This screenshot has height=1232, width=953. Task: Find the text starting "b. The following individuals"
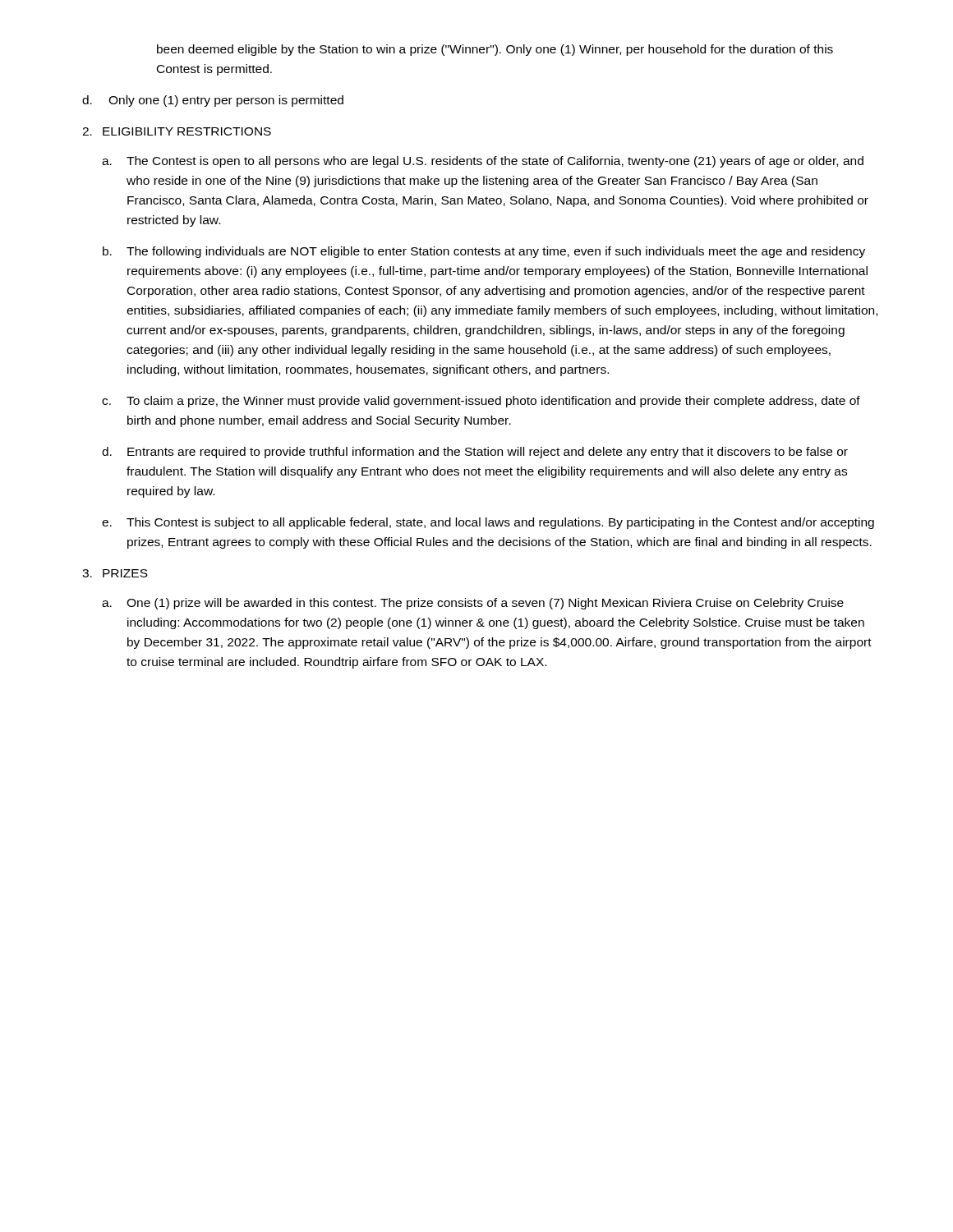coord(490,311)
